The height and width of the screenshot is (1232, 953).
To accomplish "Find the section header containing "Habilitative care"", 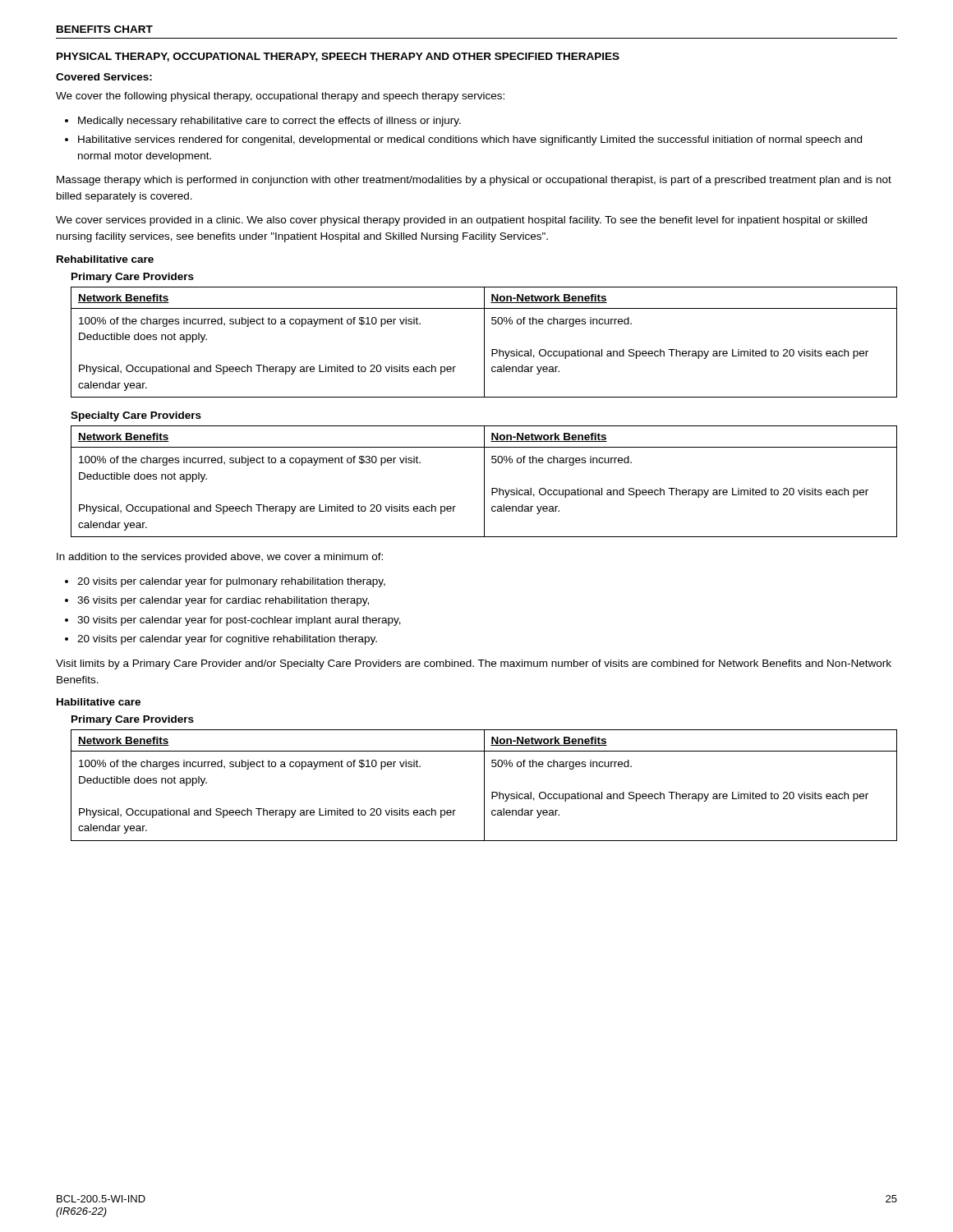I will click(x=98, y=702).
